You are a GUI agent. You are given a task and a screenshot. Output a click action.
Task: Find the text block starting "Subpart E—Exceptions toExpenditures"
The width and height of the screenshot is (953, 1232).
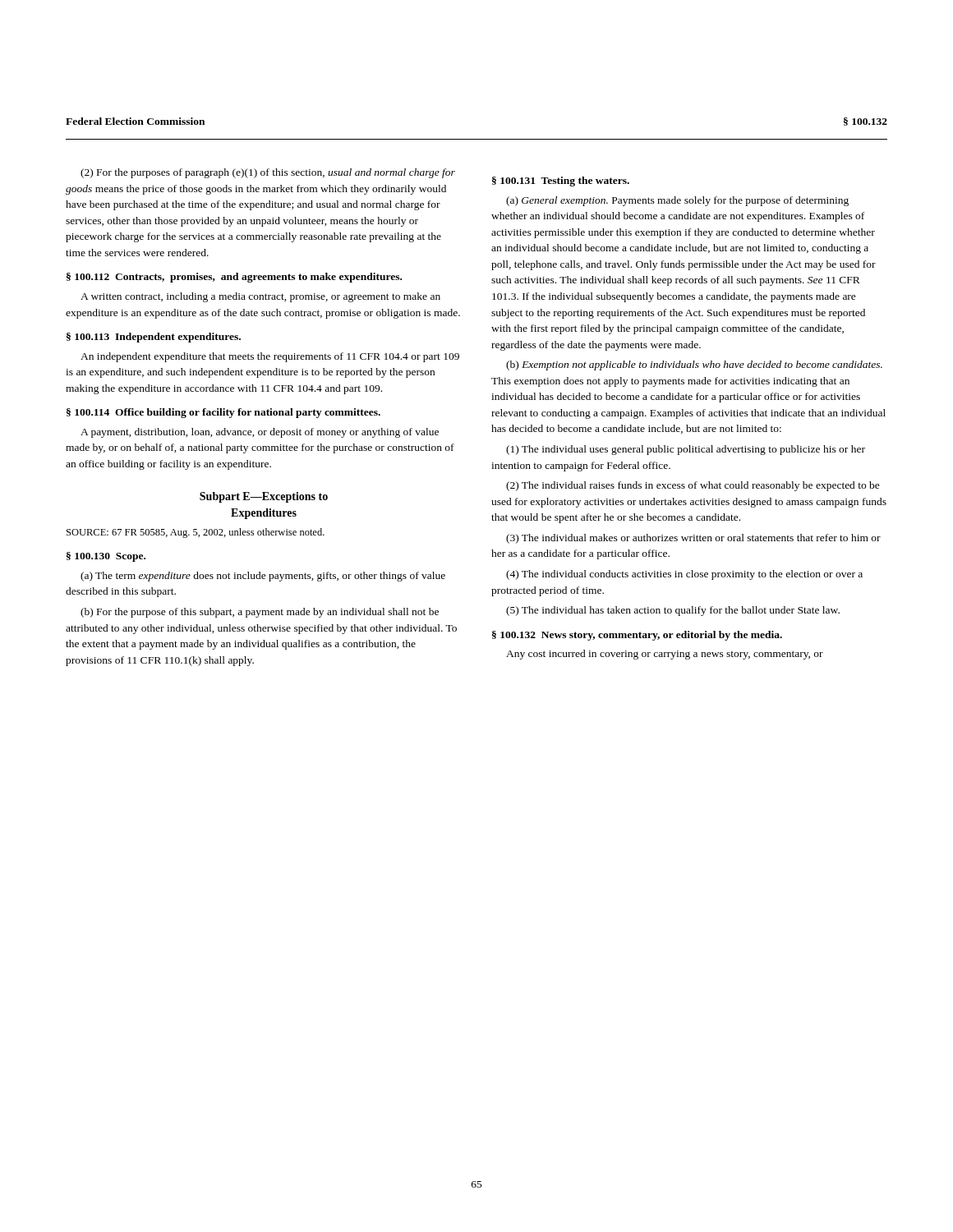264,505
